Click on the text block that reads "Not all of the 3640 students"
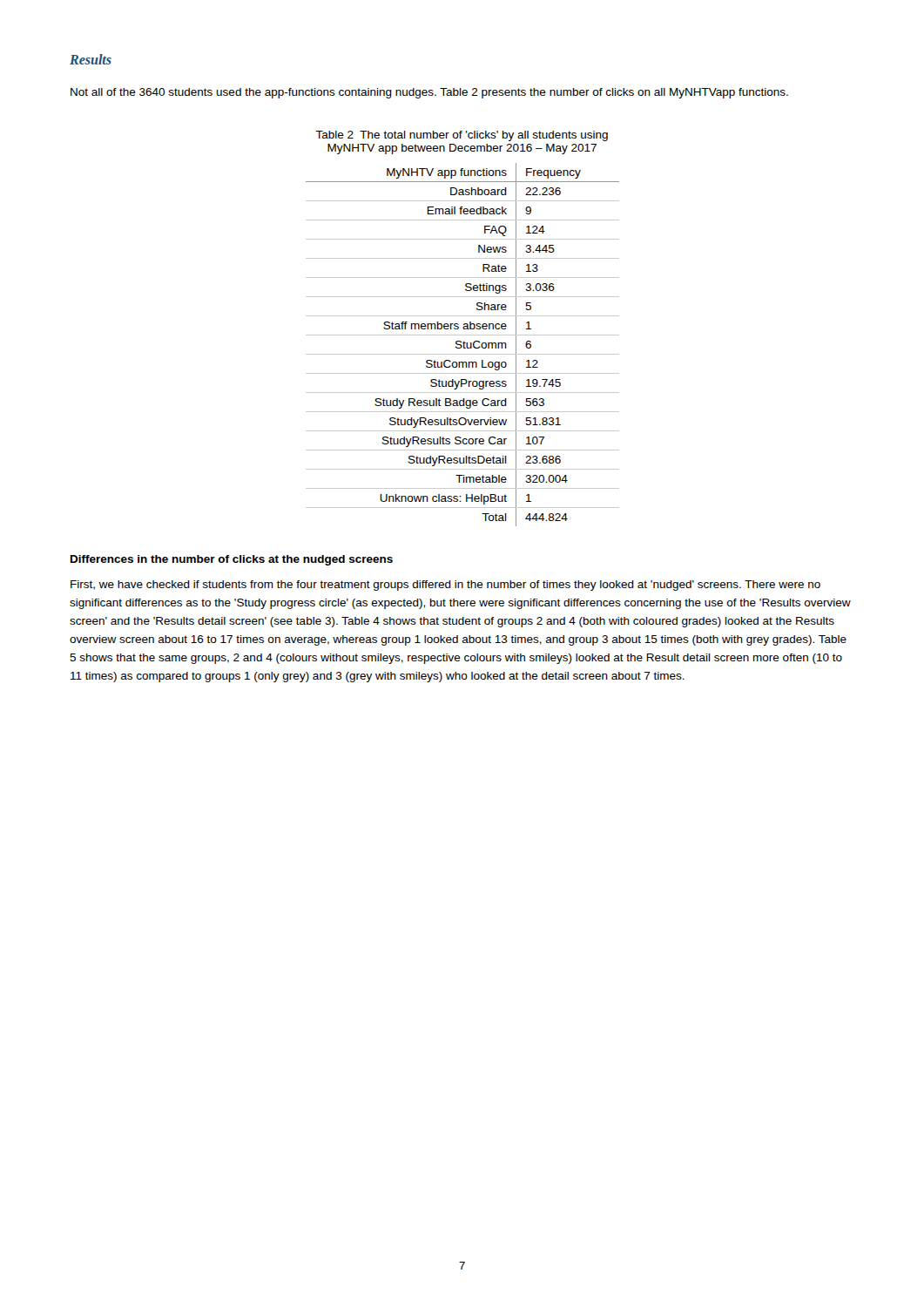The width and height of the screenshot is (924, 1307). tap(429, 92)
